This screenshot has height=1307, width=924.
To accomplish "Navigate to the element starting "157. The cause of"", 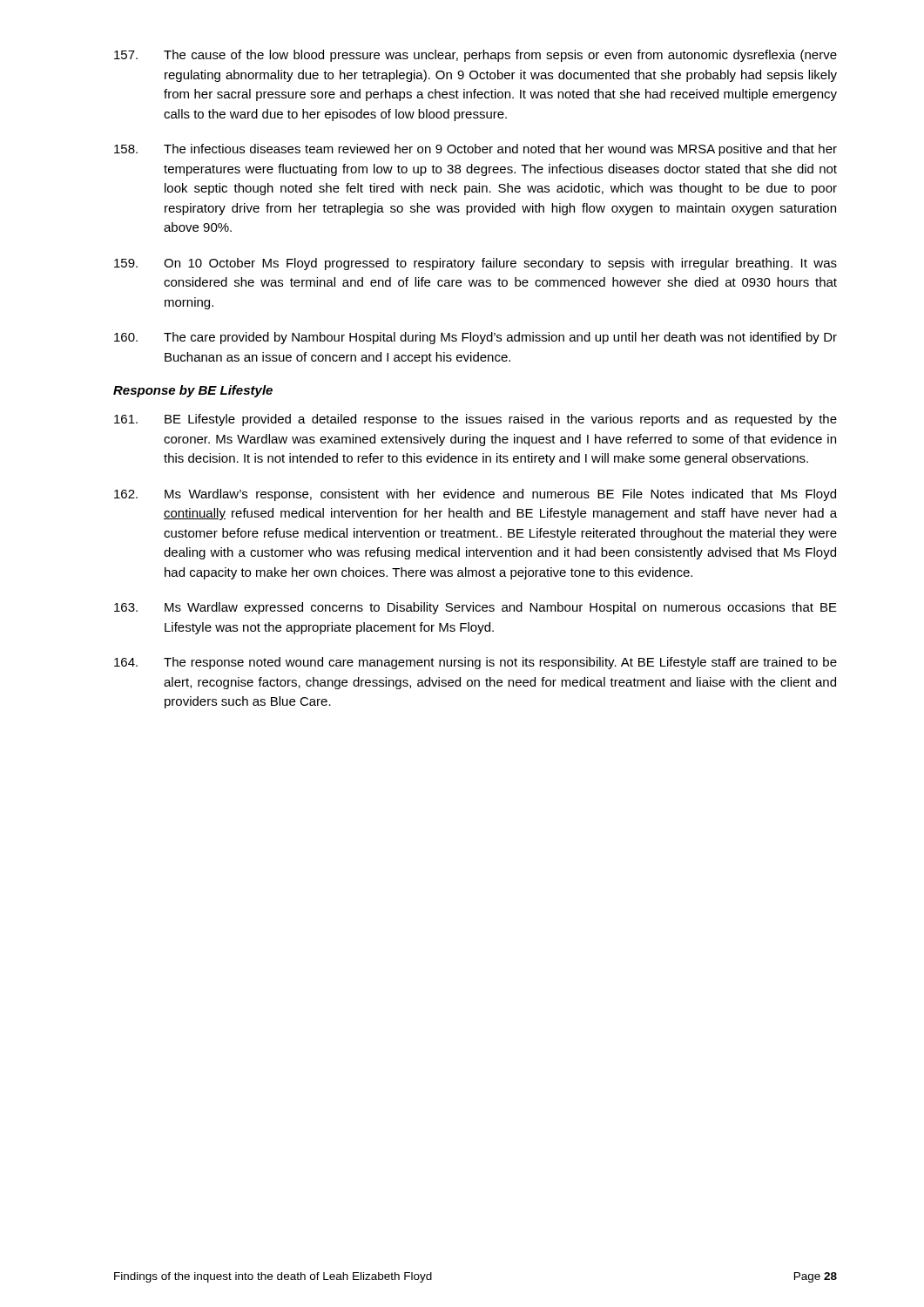I will click(x=475, y=85).
